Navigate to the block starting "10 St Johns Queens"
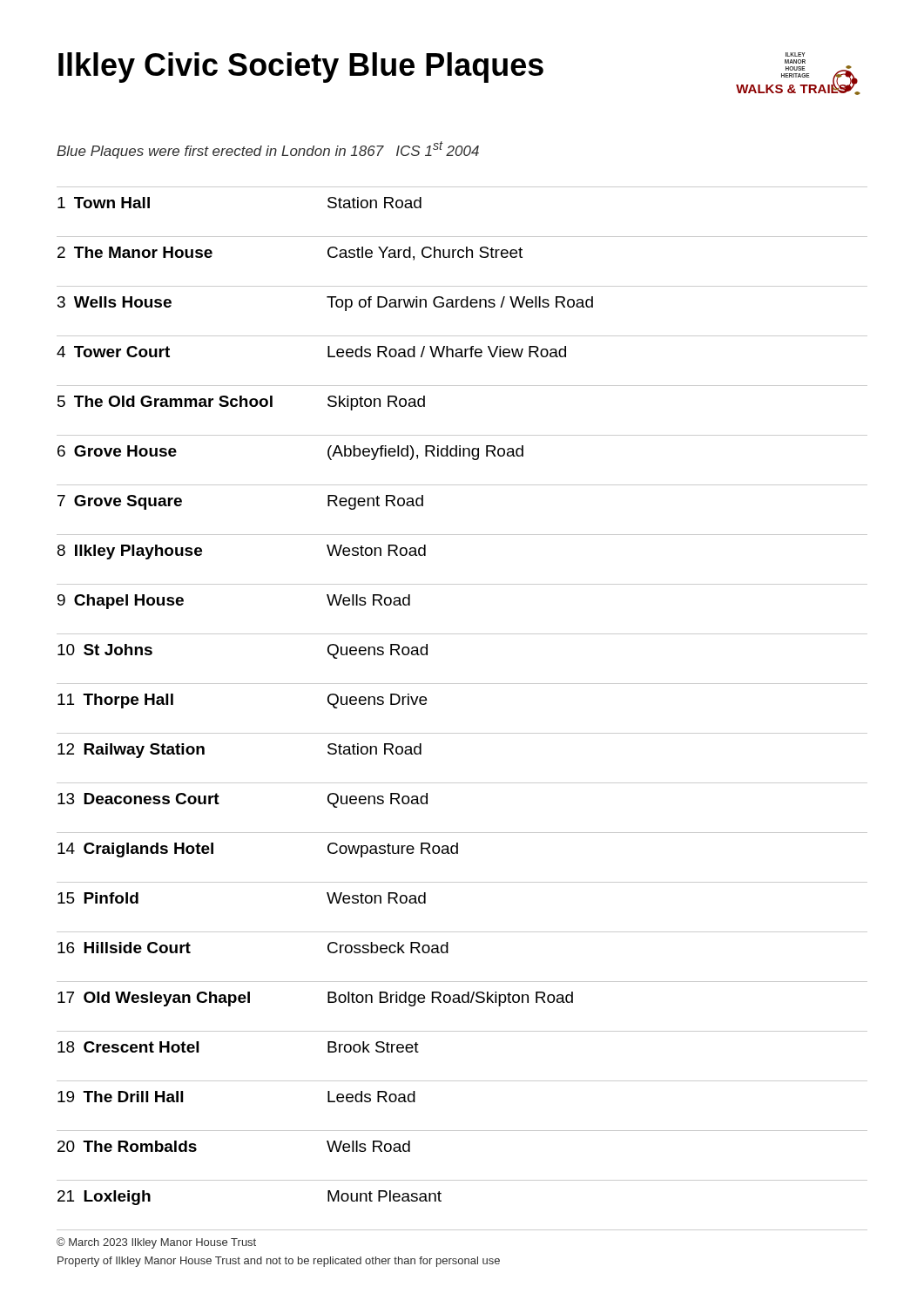 click(110, 651)
